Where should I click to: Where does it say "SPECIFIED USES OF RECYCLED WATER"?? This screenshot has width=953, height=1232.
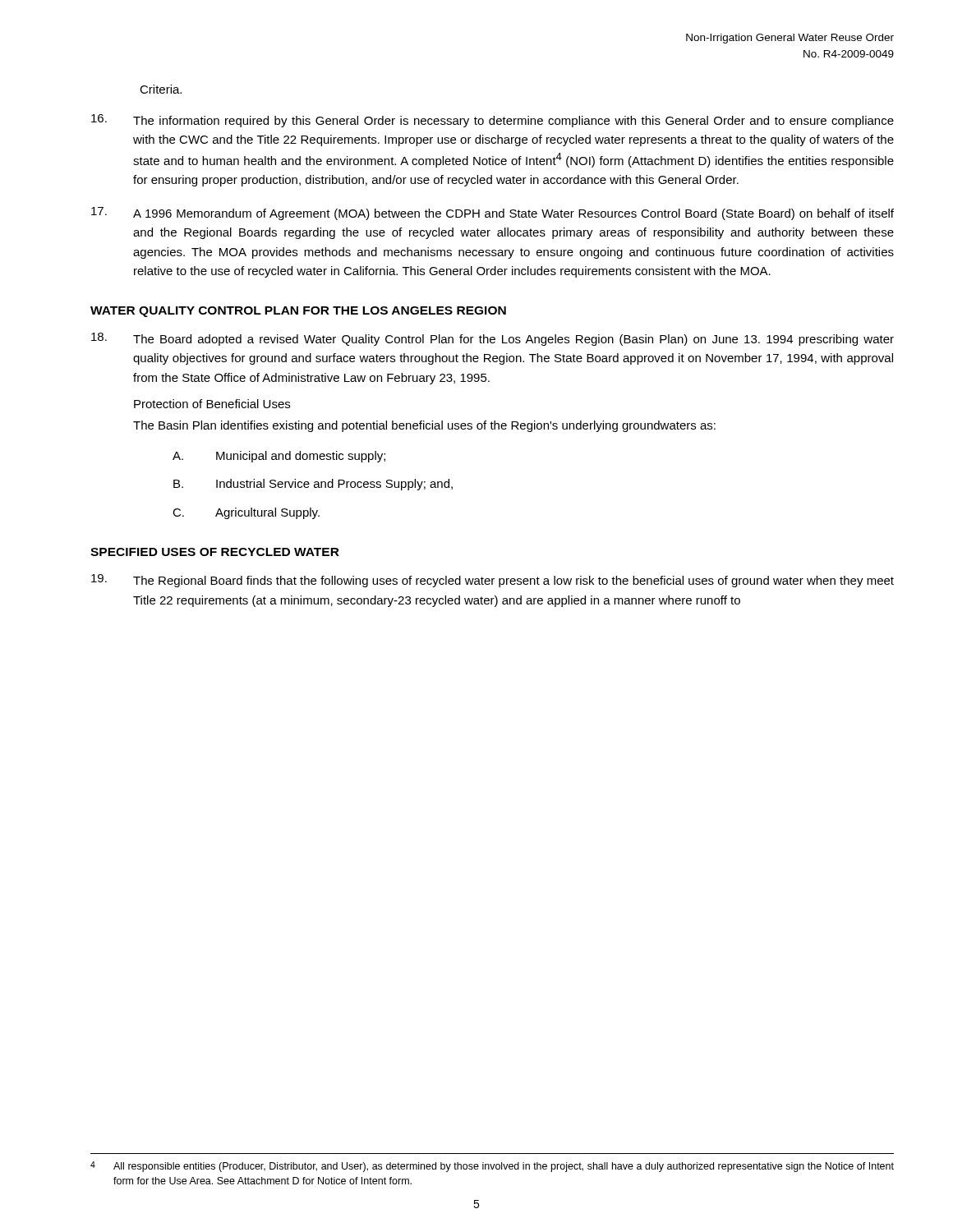[x=215, y=552]
